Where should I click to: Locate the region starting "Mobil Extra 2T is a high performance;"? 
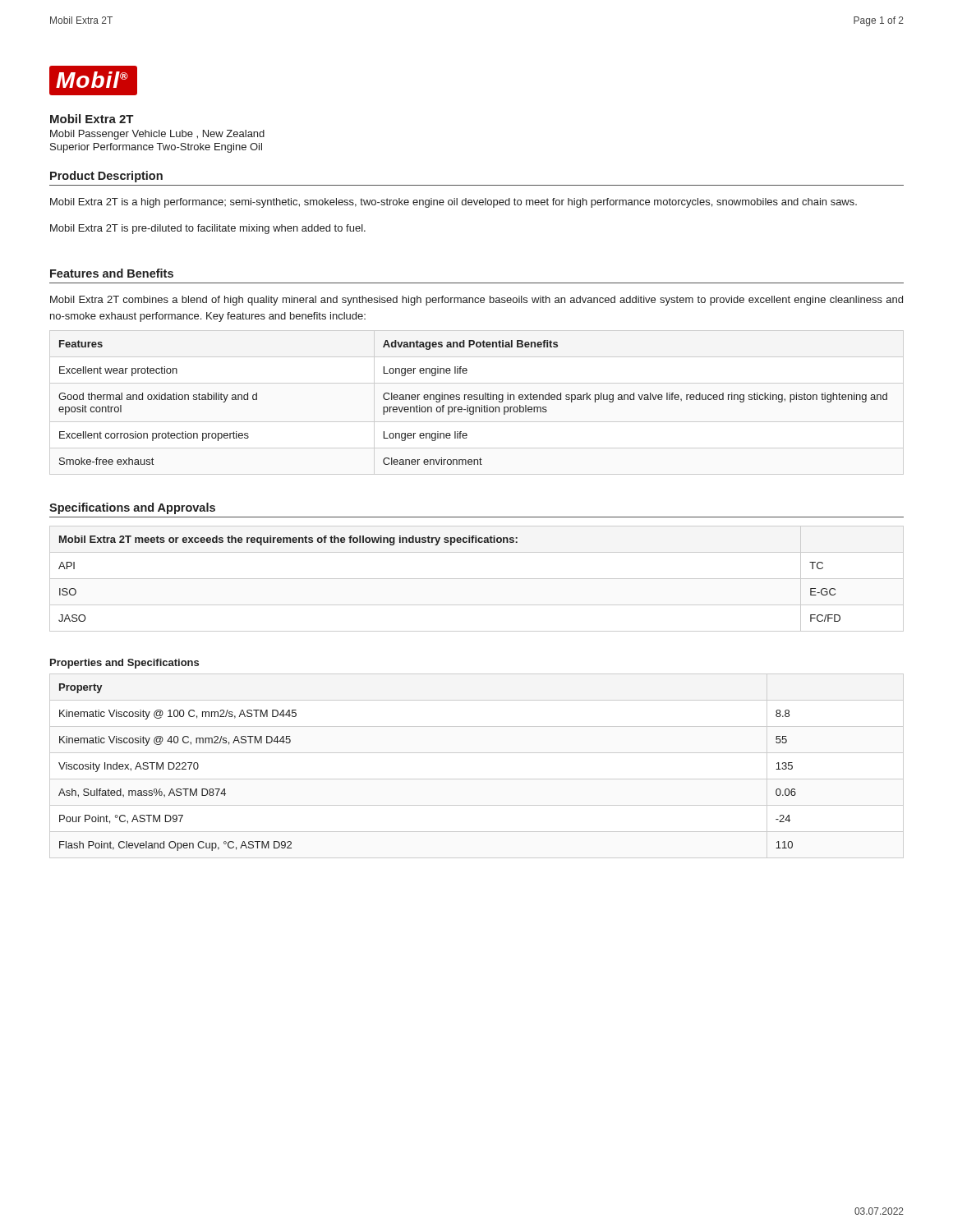(453, 202)
